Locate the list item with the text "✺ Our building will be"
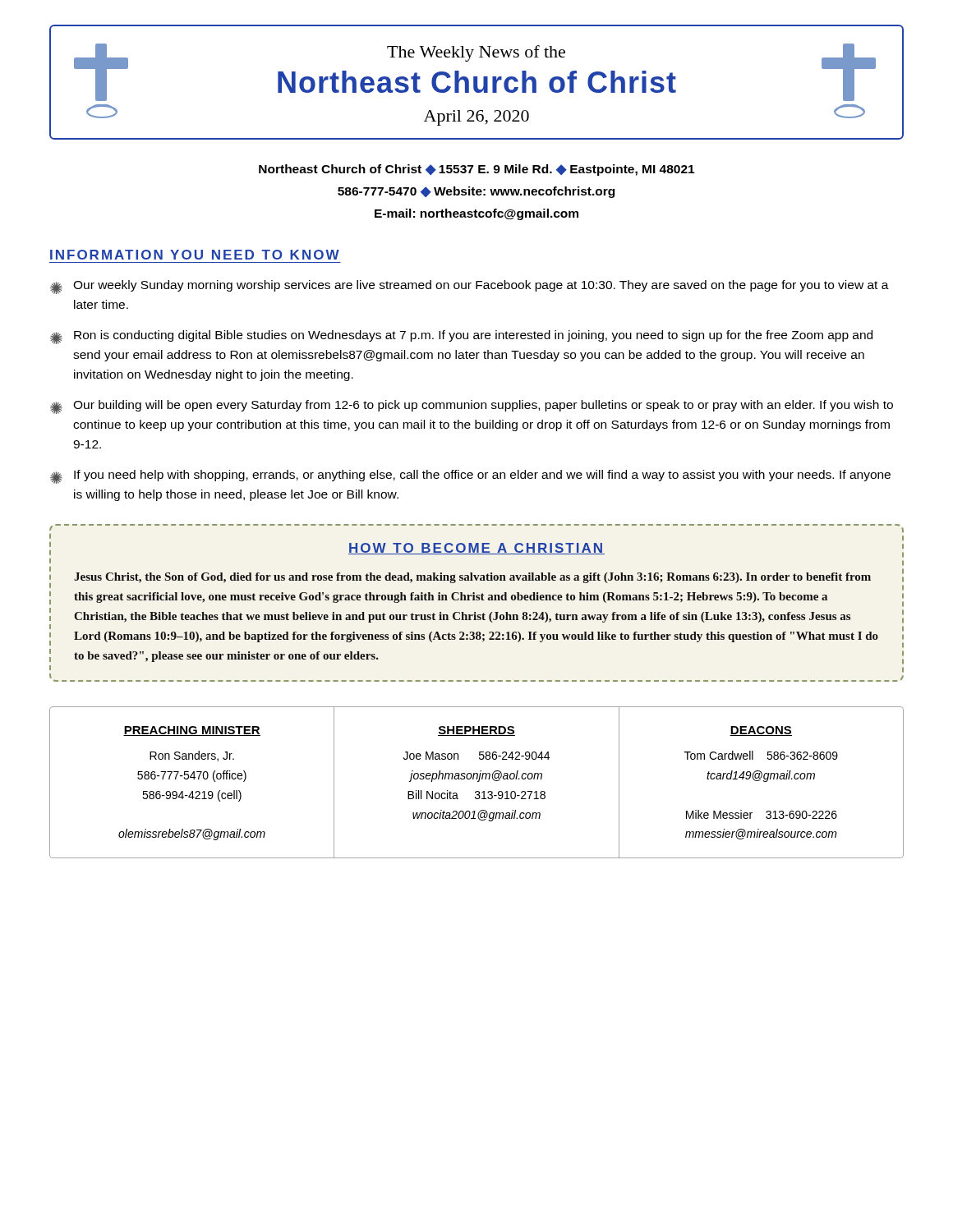Viewport: 953px width, 1232px height. (x=476, y=425)
